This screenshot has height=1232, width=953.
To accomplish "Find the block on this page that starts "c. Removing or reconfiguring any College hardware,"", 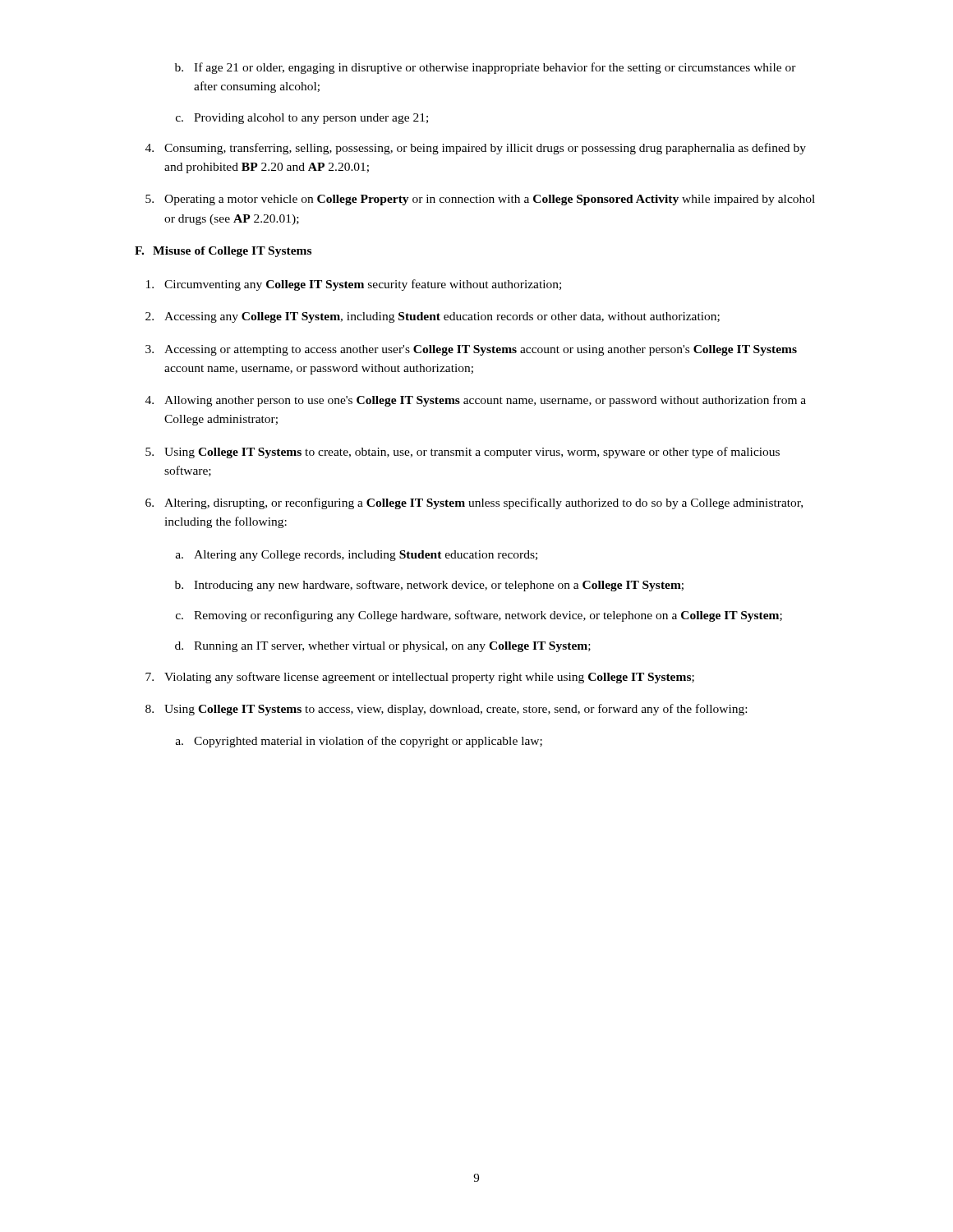I will coord(488,615).
